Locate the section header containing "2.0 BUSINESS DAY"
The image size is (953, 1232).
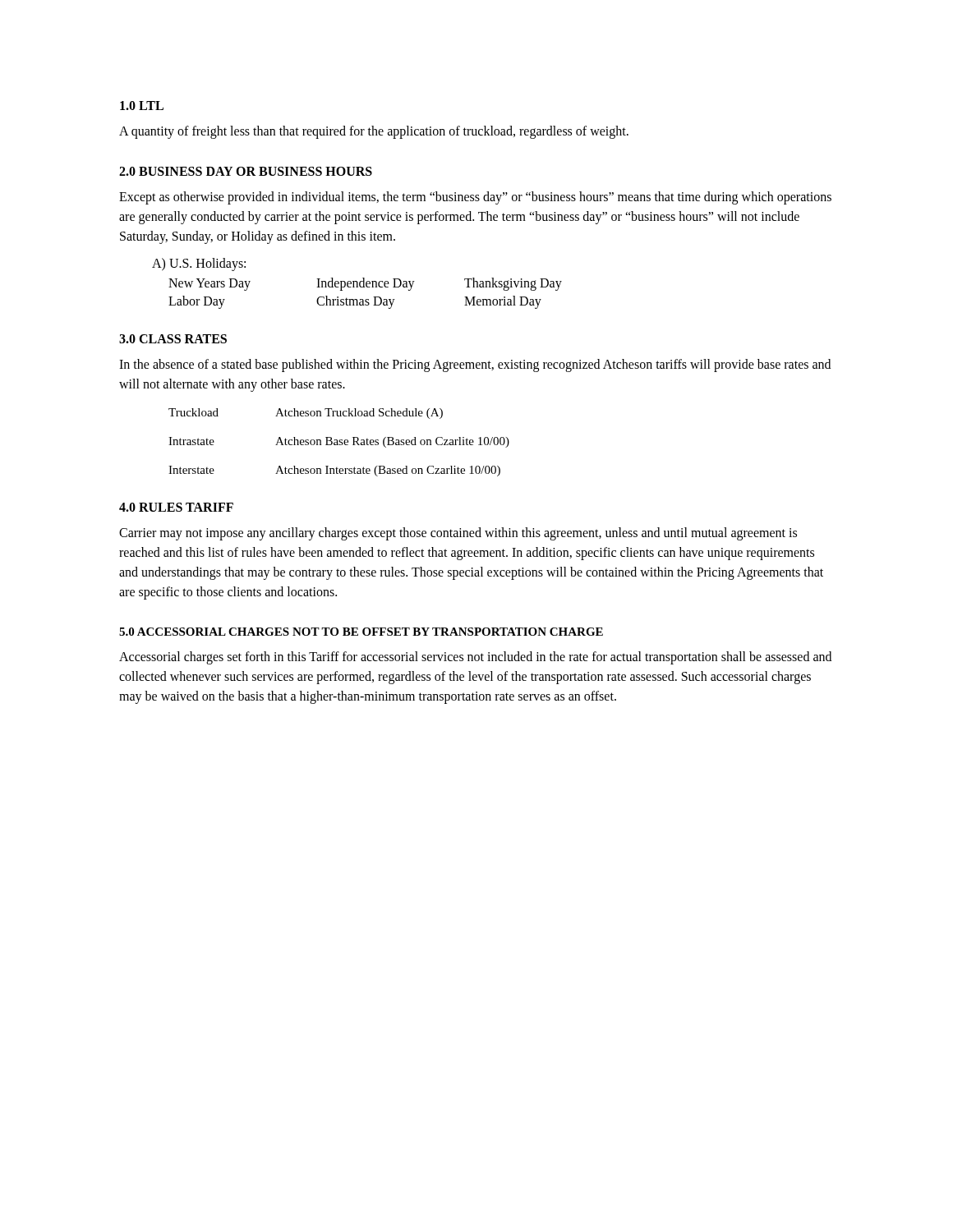click(x=246, y=171)
